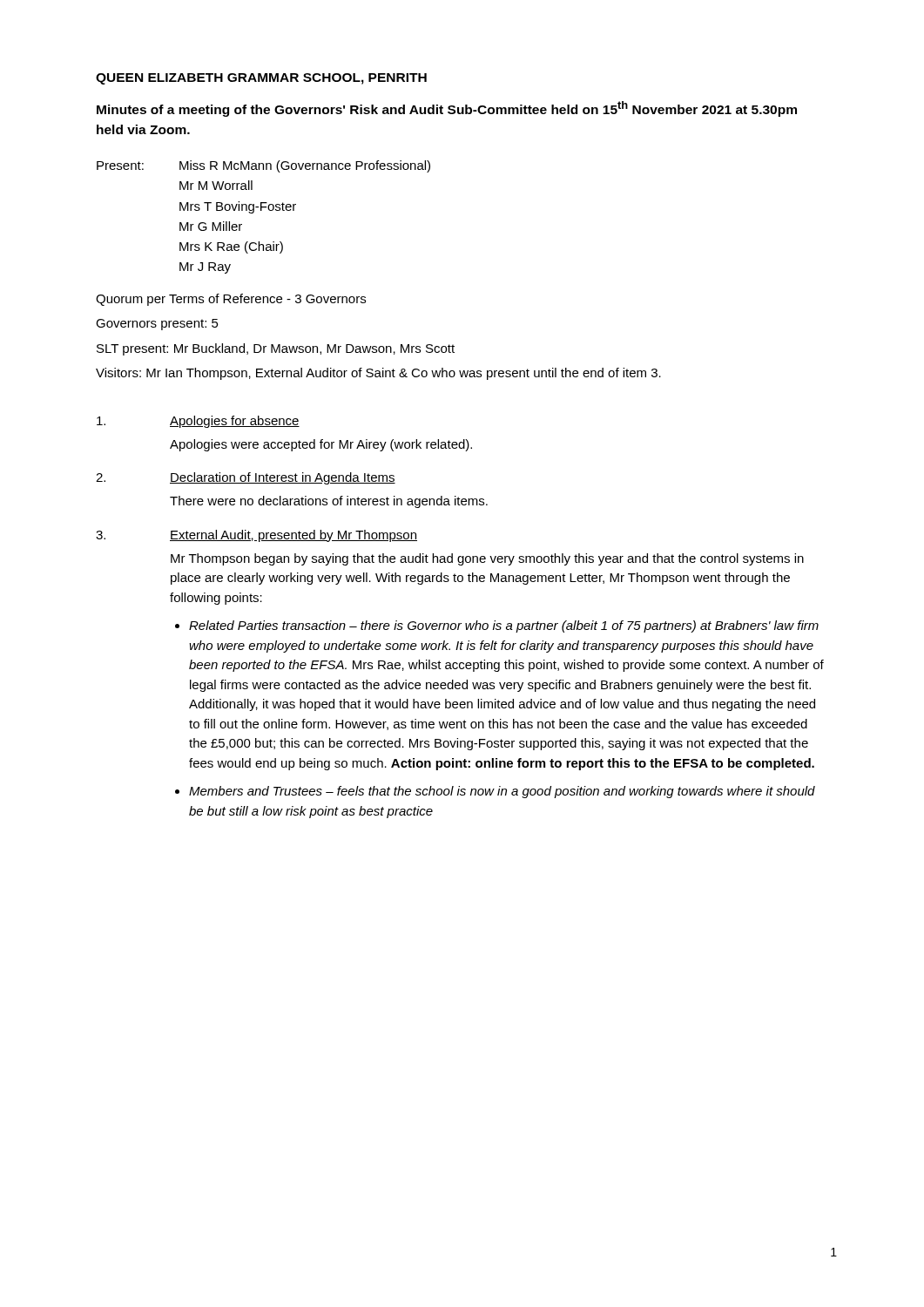Find the title on this page that starts "QUEEN ELIZABETH GRAMMAR SCHOOL,"
The height and width of the screenshot is (1307, 924).
point(262,77)
